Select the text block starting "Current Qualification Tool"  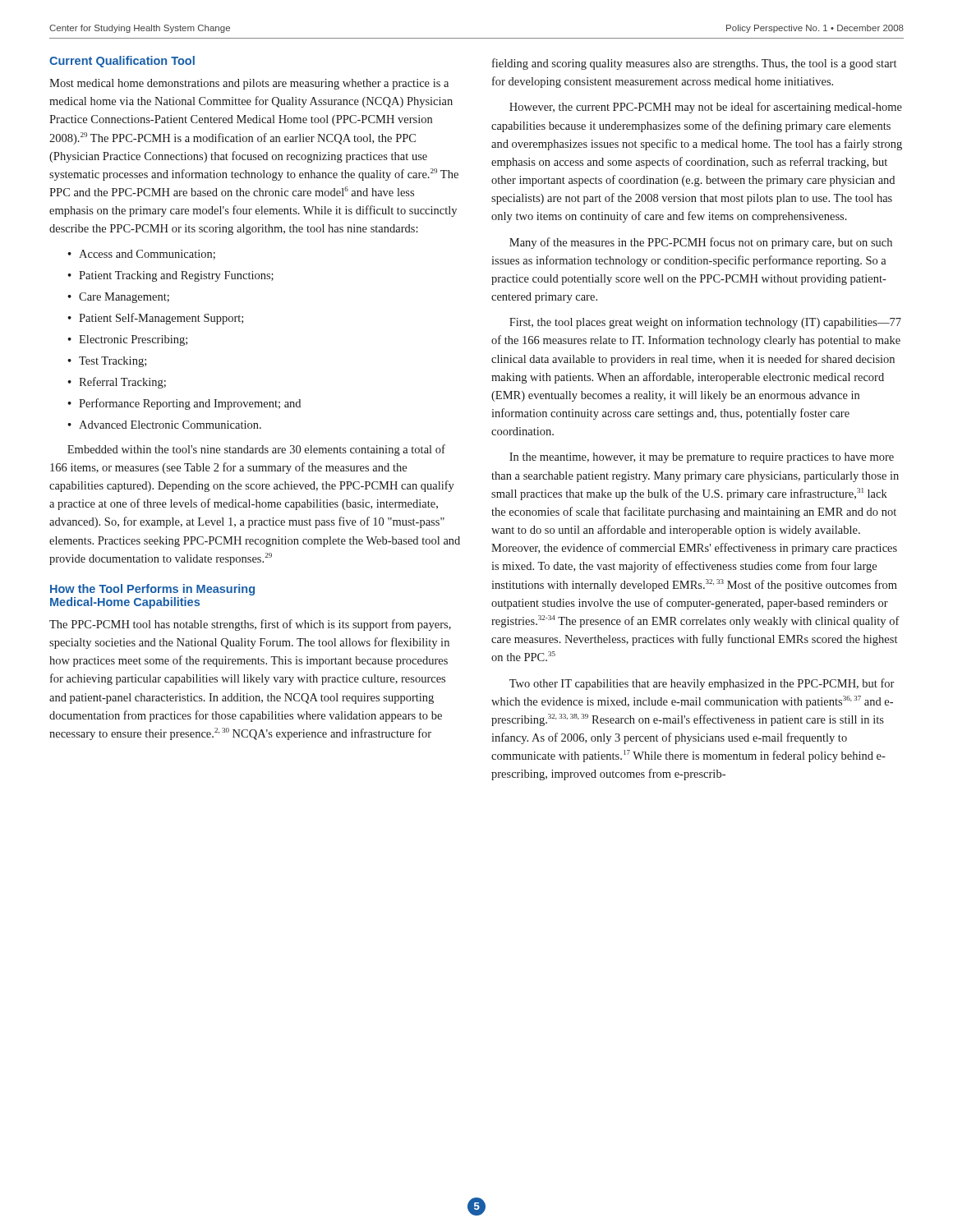point(122,61)
